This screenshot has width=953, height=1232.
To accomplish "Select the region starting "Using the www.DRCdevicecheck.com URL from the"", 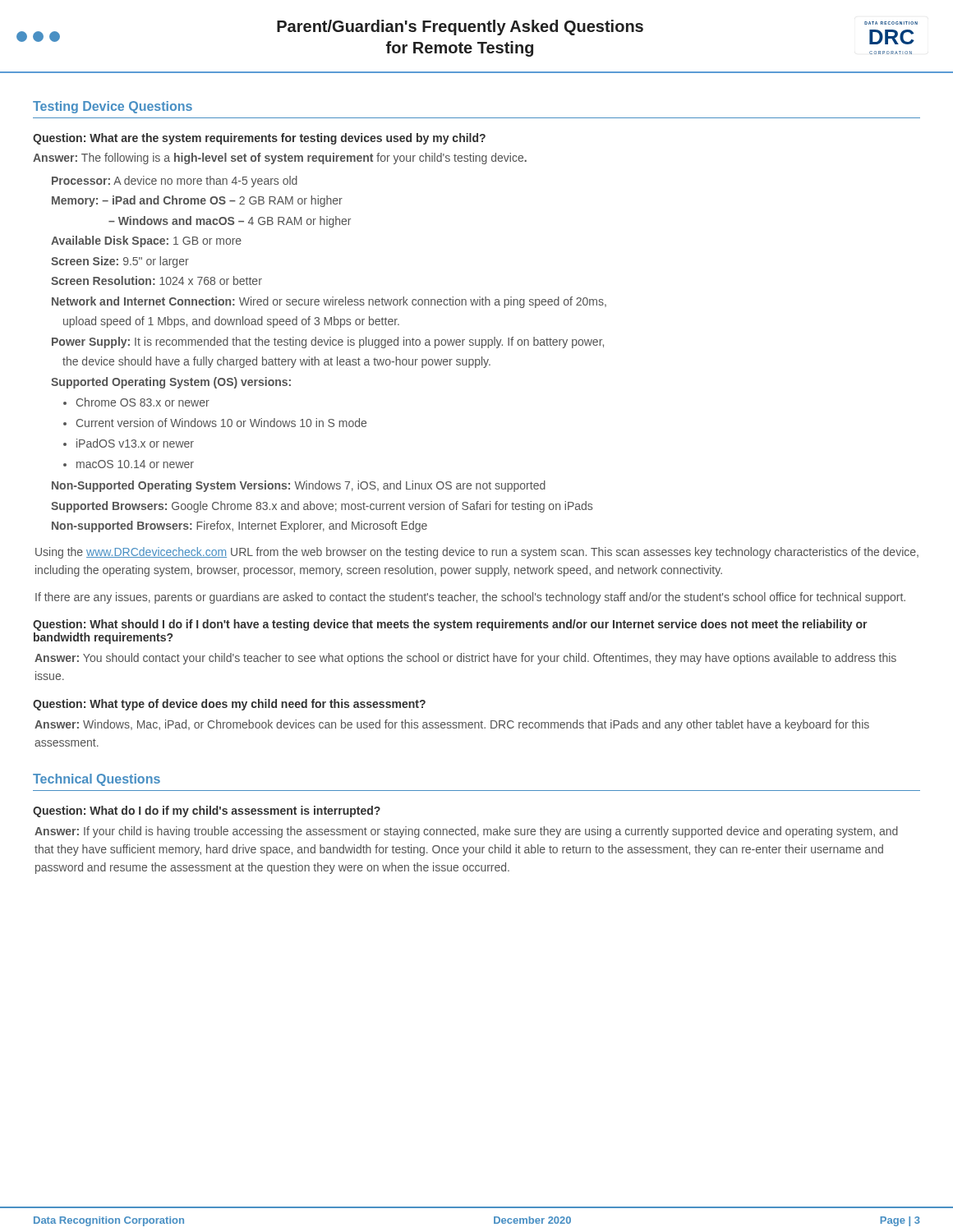I will (477, 561).
